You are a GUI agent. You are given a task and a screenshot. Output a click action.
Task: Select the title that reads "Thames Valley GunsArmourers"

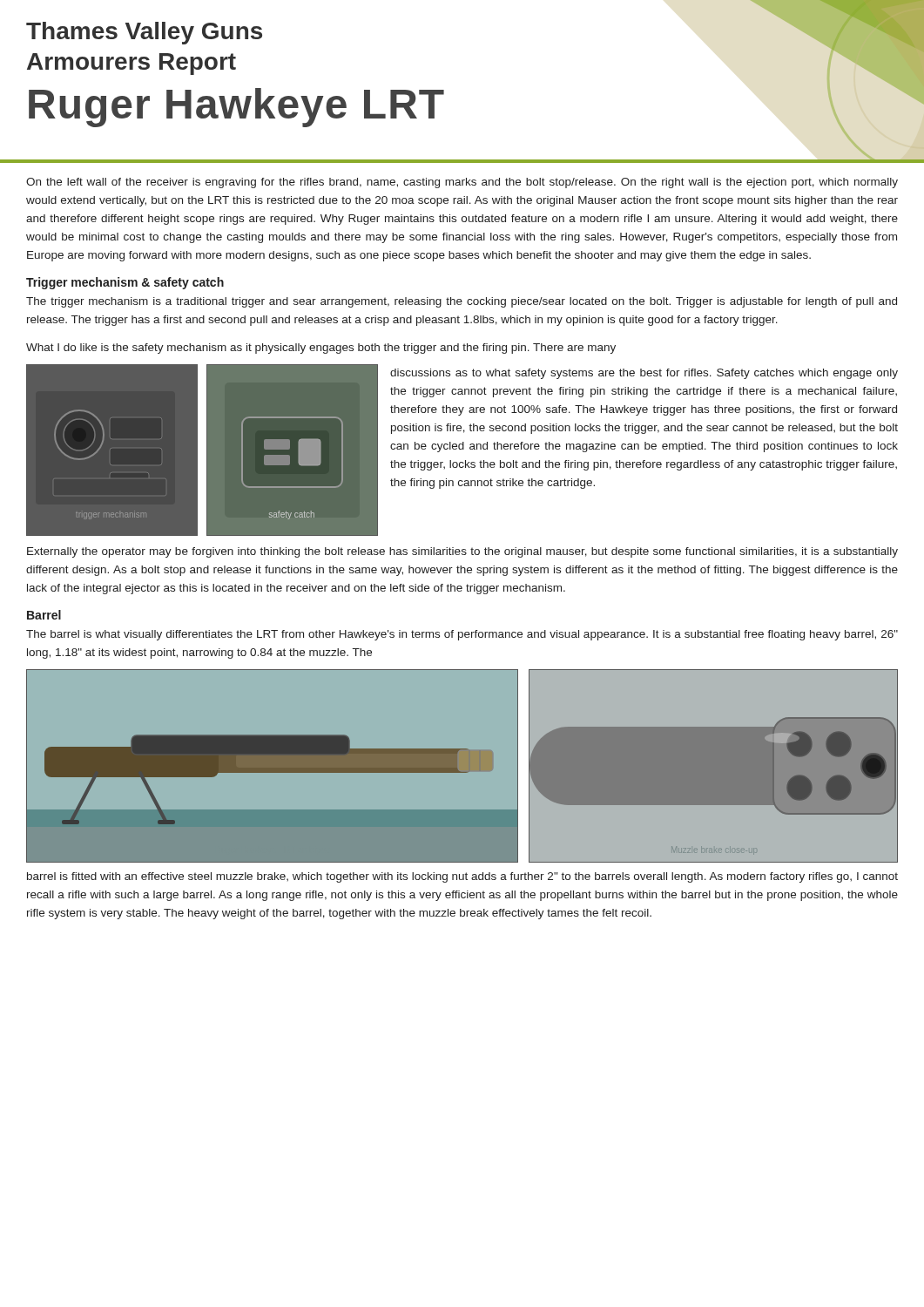236,72
